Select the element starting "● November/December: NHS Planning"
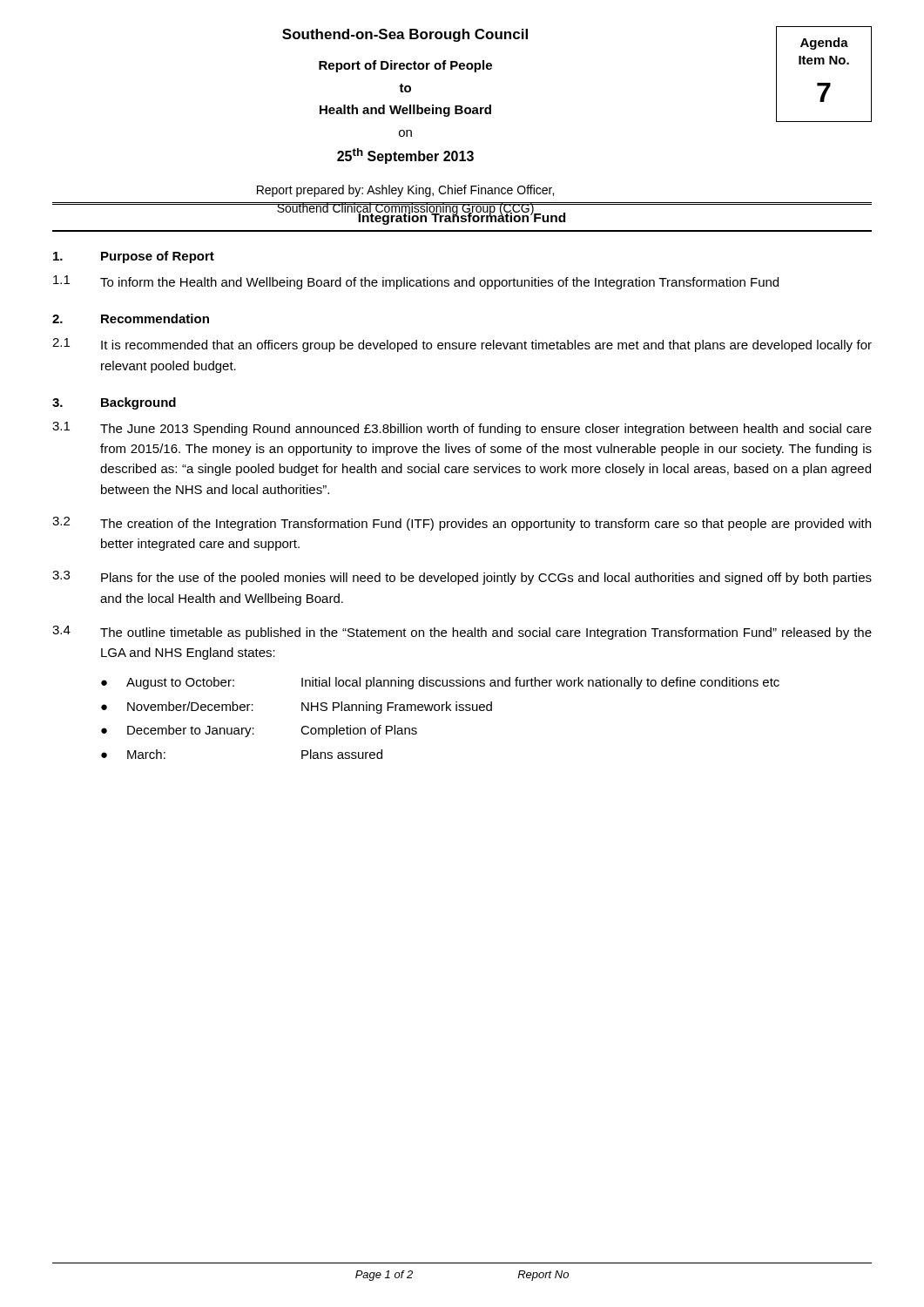Screen dimensions: 1307x924 [486, 707]
